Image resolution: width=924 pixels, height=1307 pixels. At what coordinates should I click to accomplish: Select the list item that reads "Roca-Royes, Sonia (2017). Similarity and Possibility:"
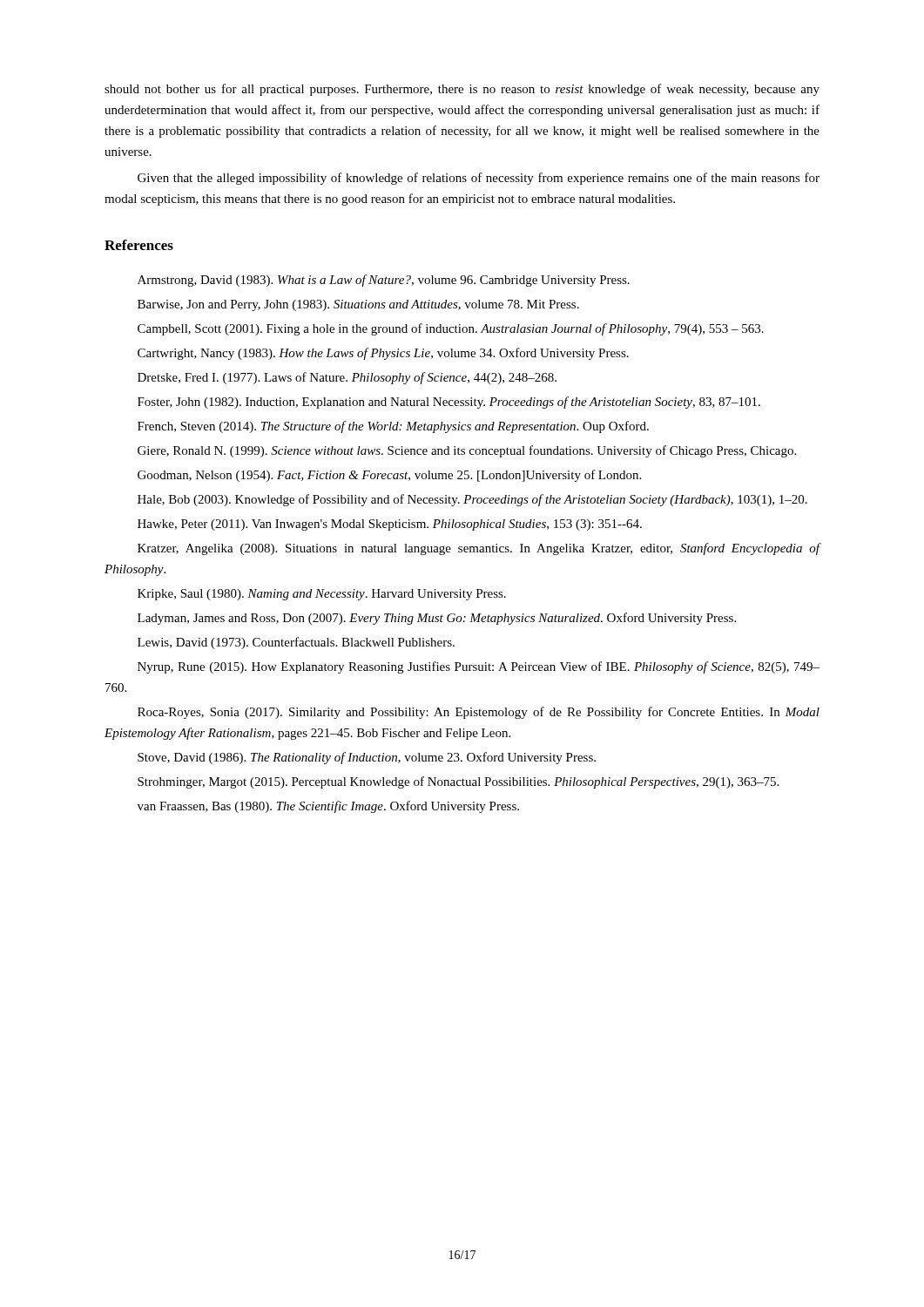tap(462, 723)
